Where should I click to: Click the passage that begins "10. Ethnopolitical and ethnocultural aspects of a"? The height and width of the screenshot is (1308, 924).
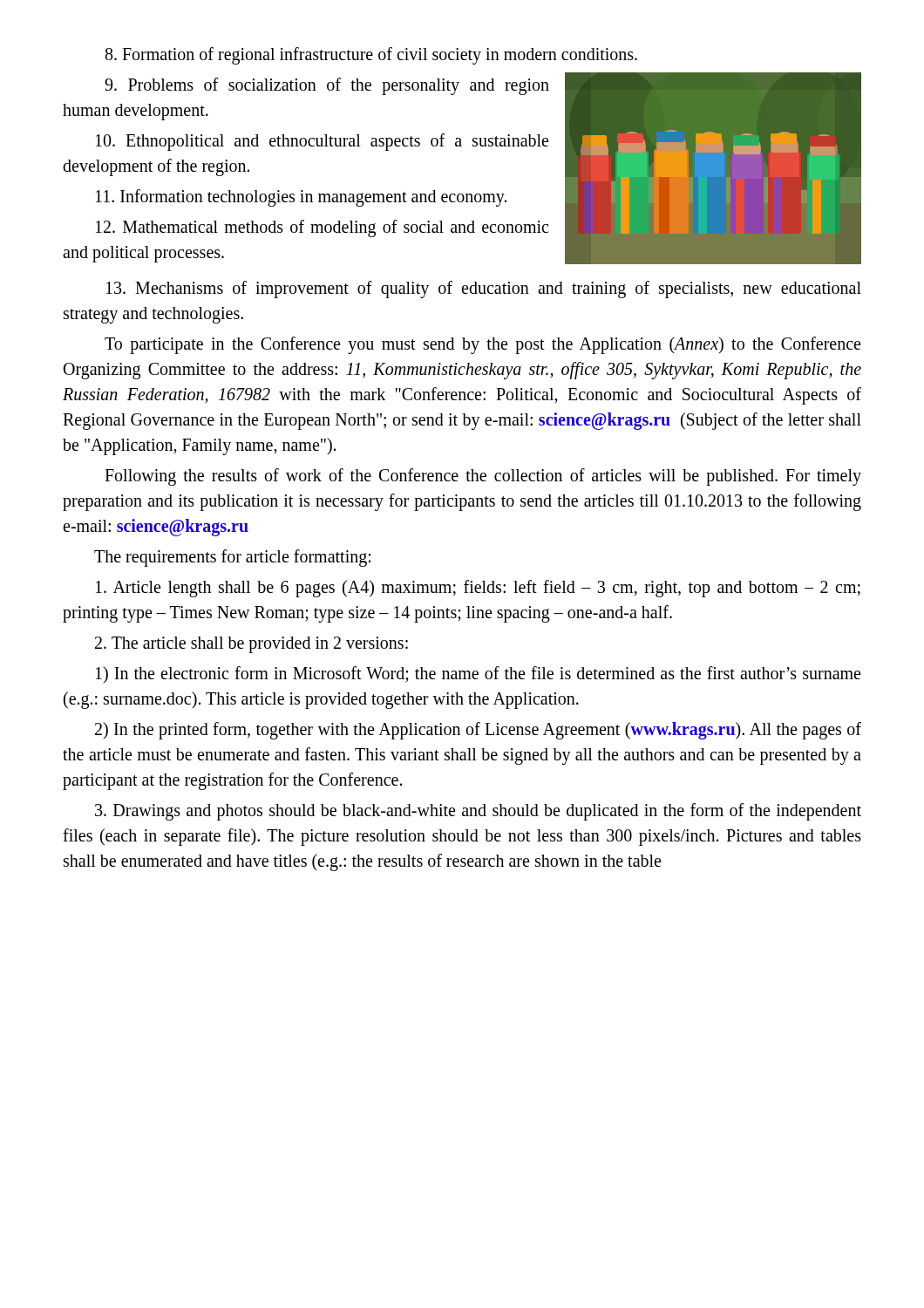pyautogui.click(x=462, y=153)
